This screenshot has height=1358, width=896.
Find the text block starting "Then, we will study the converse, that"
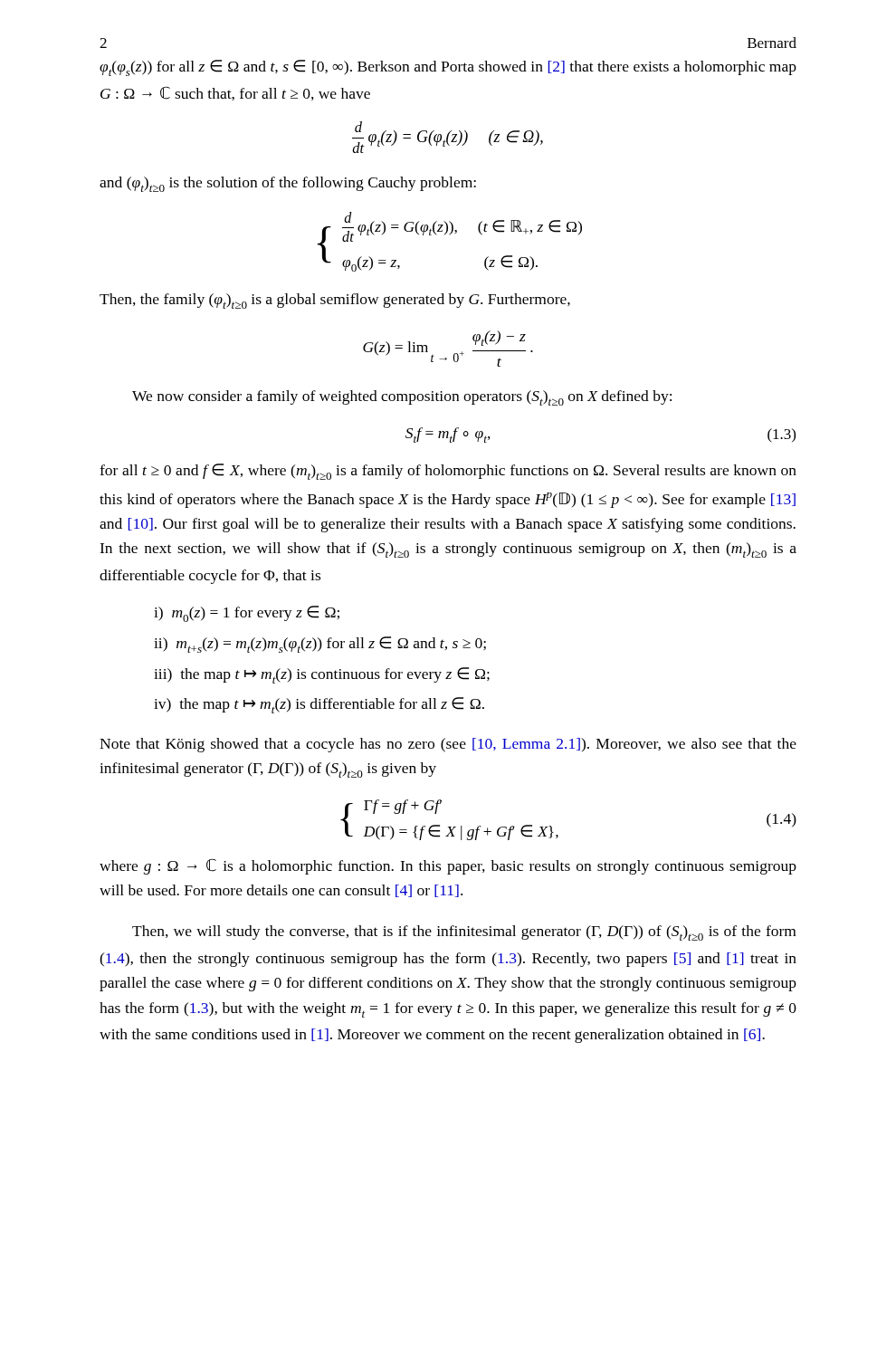point(448,983)
